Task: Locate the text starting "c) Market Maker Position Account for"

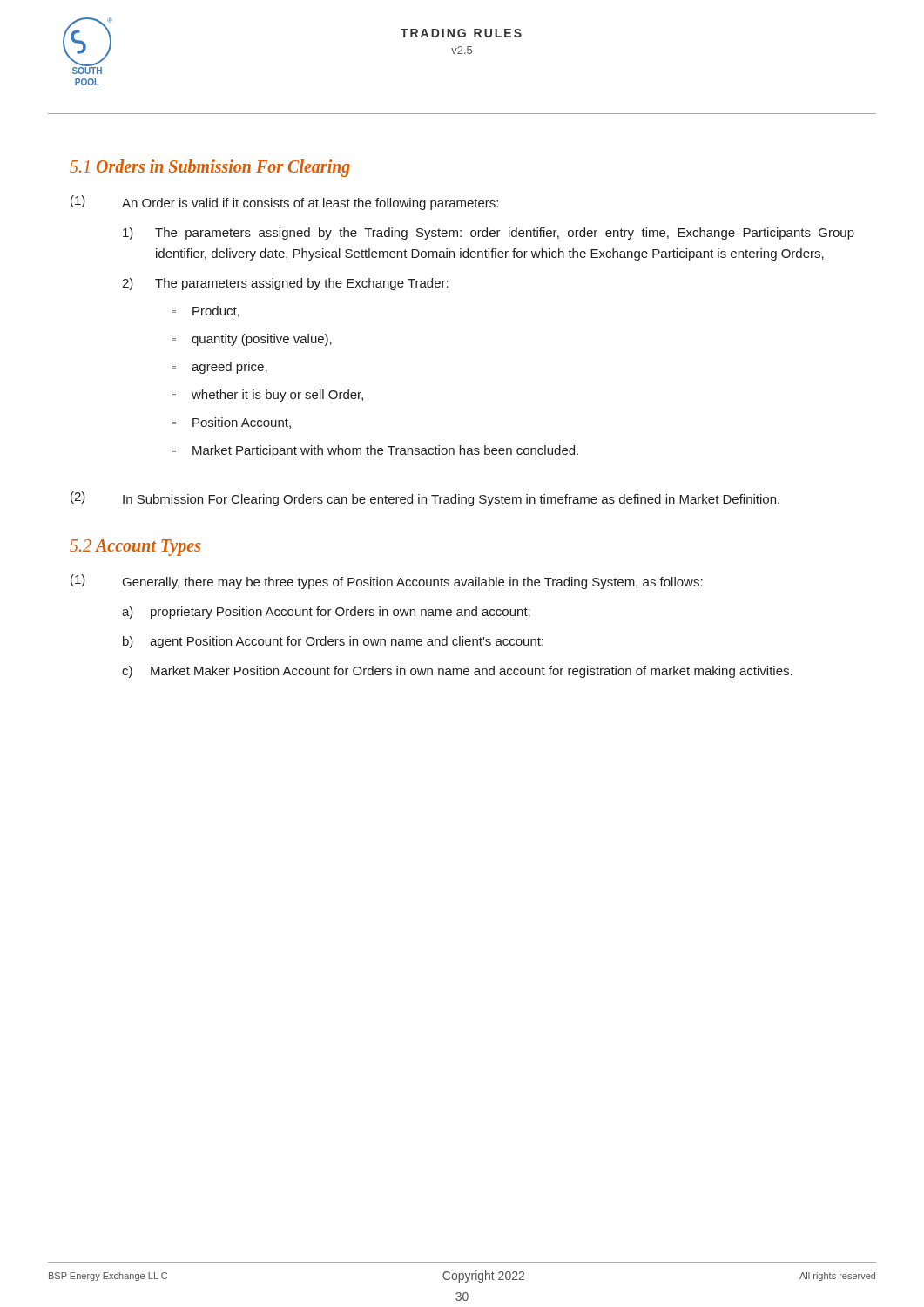Action: pos(488,671)
